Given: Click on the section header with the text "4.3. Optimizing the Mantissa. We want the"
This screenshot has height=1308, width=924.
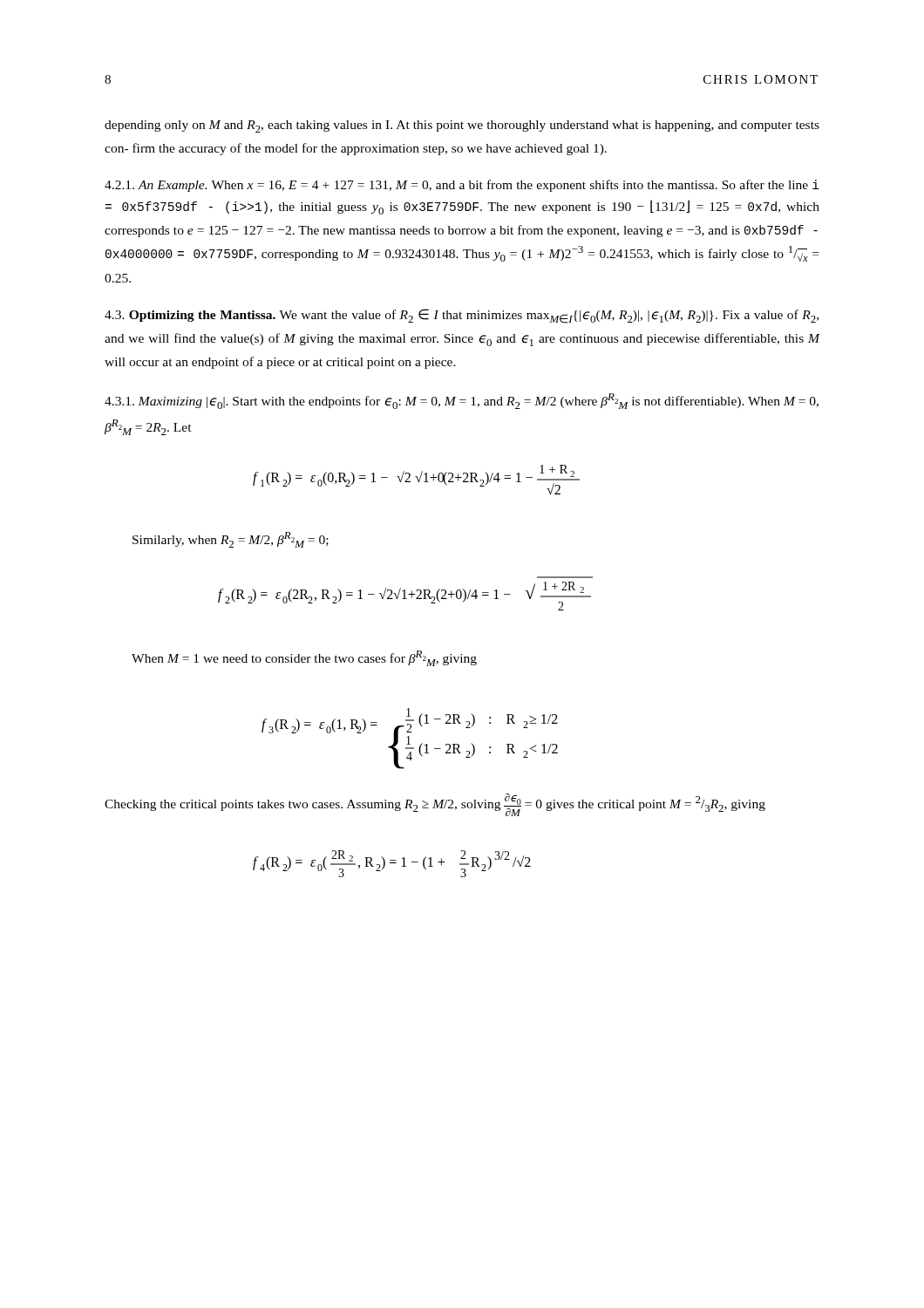Looking at the screenshot, I should [462, 338].
